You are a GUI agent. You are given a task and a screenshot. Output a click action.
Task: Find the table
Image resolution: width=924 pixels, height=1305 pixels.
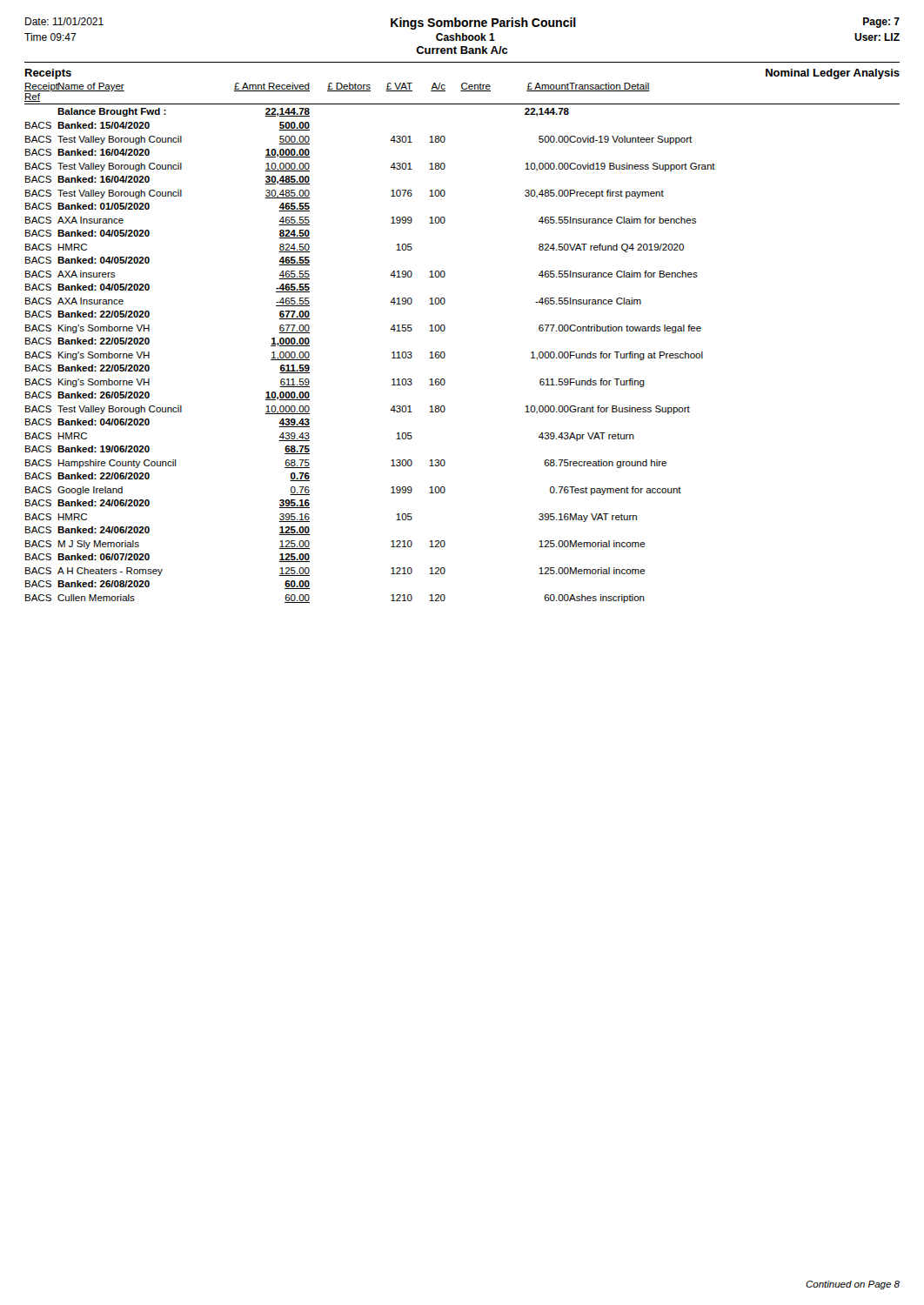pos(462,336)
